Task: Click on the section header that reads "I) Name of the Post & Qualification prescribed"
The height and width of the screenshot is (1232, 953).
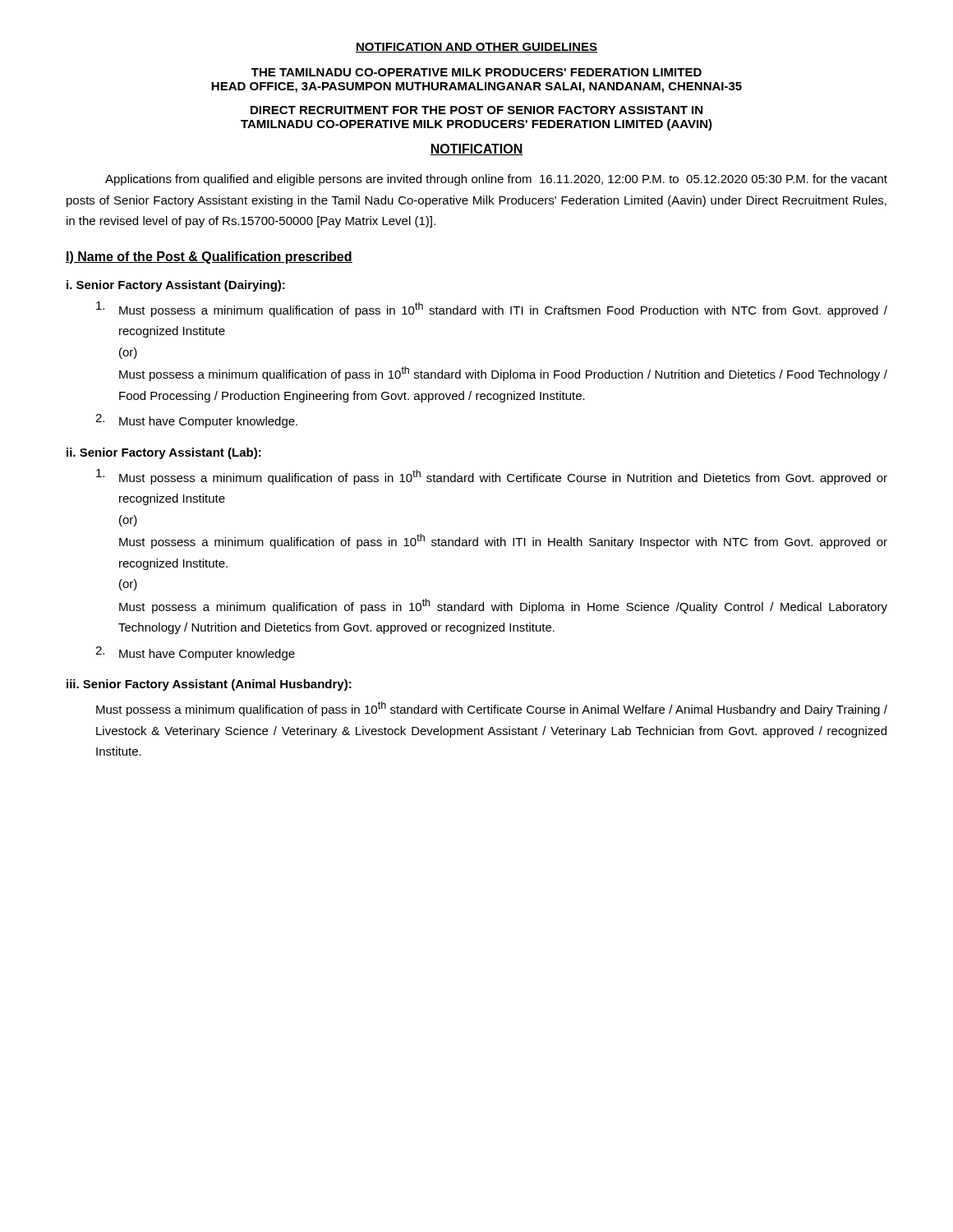Action: (x=209, y=256)
